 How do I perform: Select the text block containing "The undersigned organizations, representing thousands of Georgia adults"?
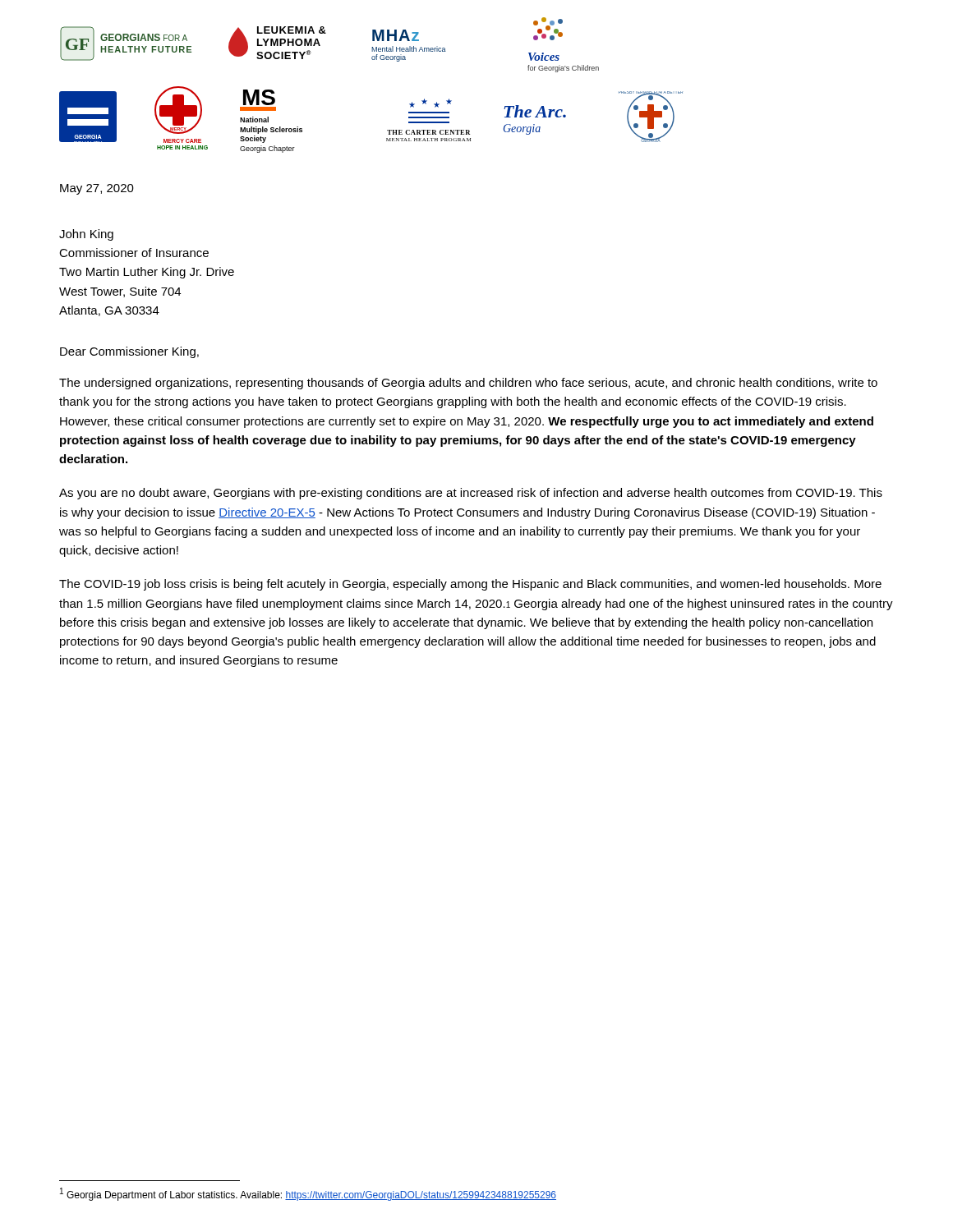468,421
